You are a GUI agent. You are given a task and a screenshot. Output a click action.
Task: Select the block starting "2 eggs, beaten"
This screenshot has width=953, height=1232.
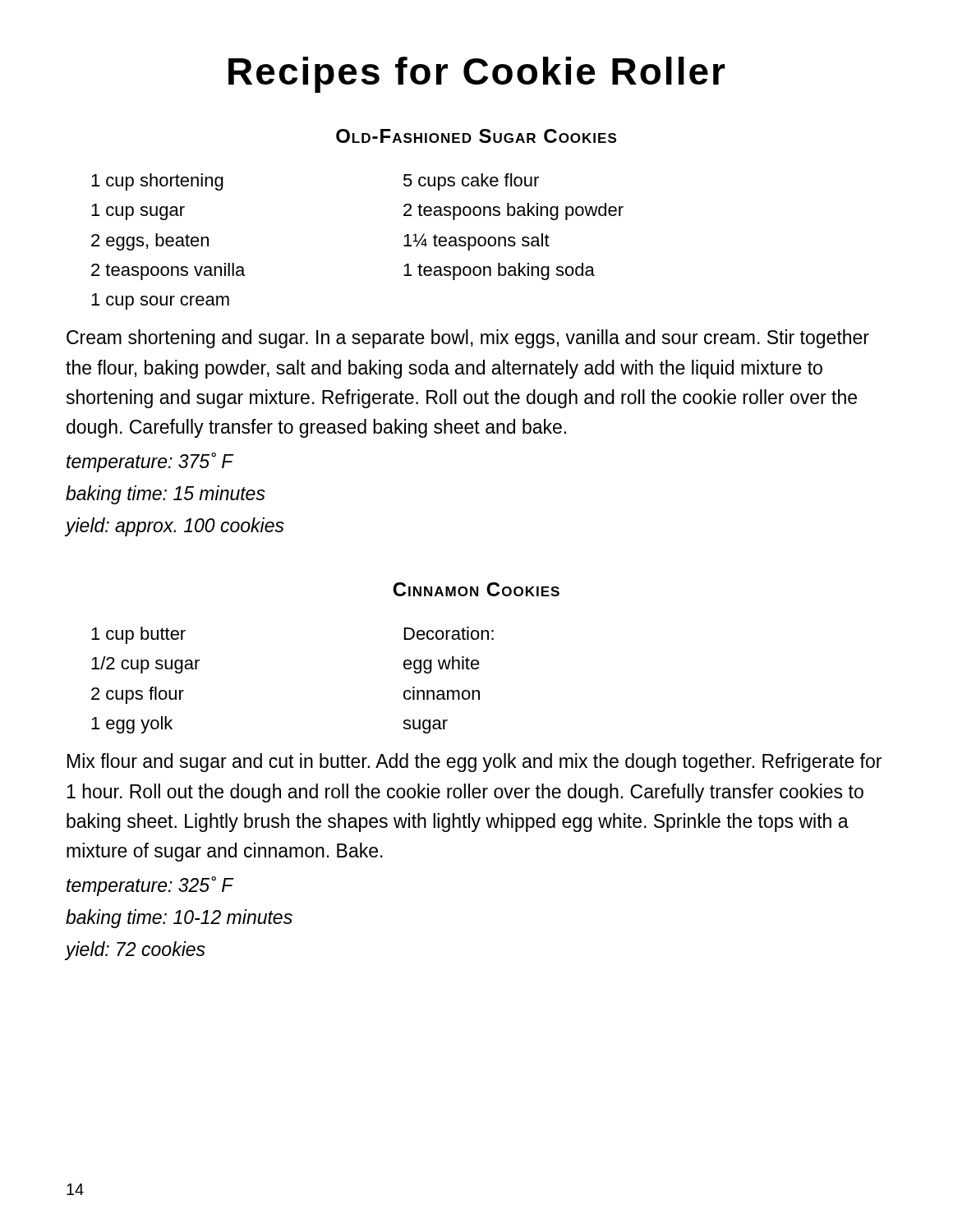point(150,240)
